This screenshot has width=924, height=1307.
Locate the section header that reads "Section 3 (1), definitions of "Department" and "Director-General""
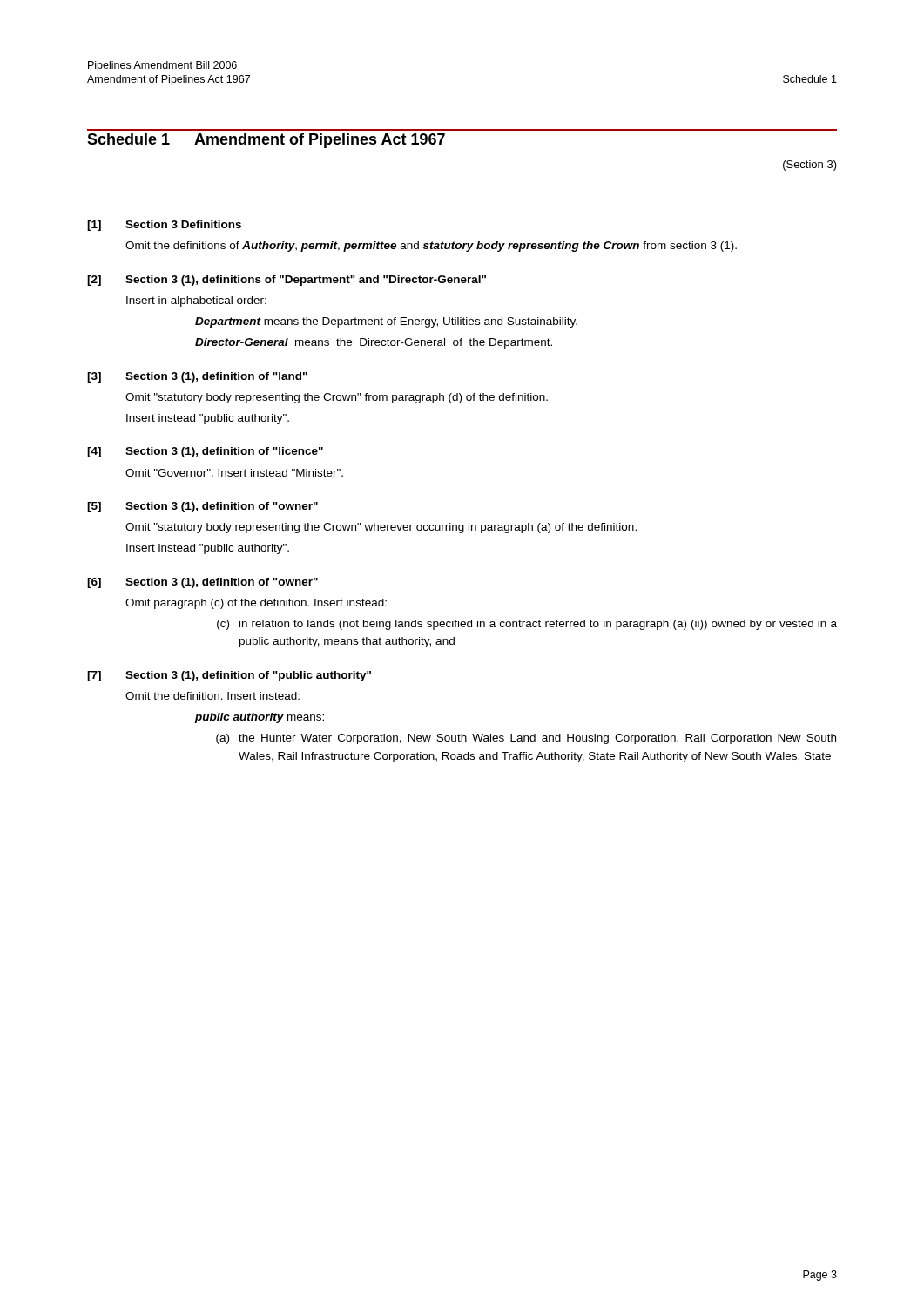306,279
